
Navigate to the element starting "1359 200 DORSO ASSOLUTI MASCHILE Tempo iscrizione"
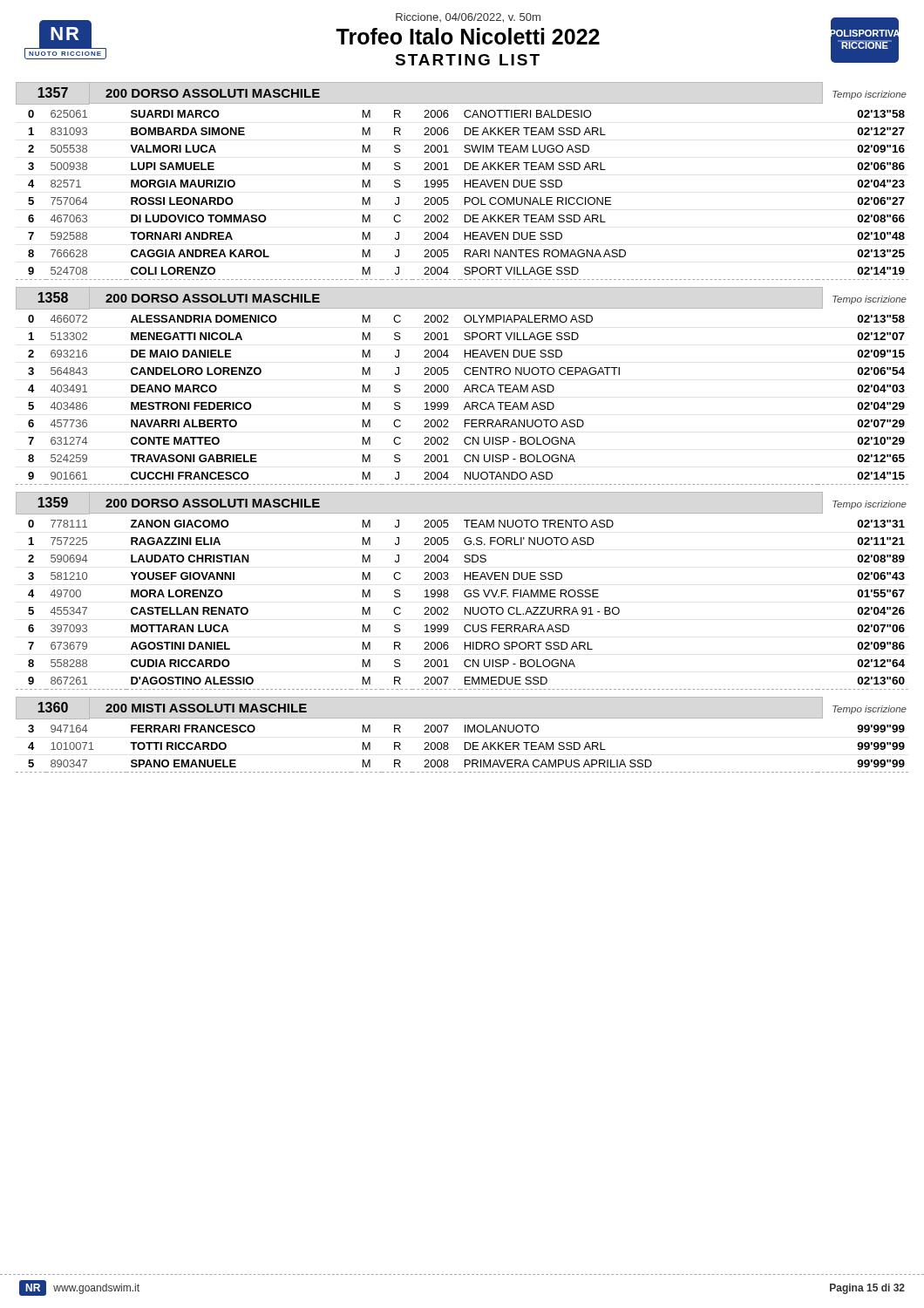click(48, 503)
